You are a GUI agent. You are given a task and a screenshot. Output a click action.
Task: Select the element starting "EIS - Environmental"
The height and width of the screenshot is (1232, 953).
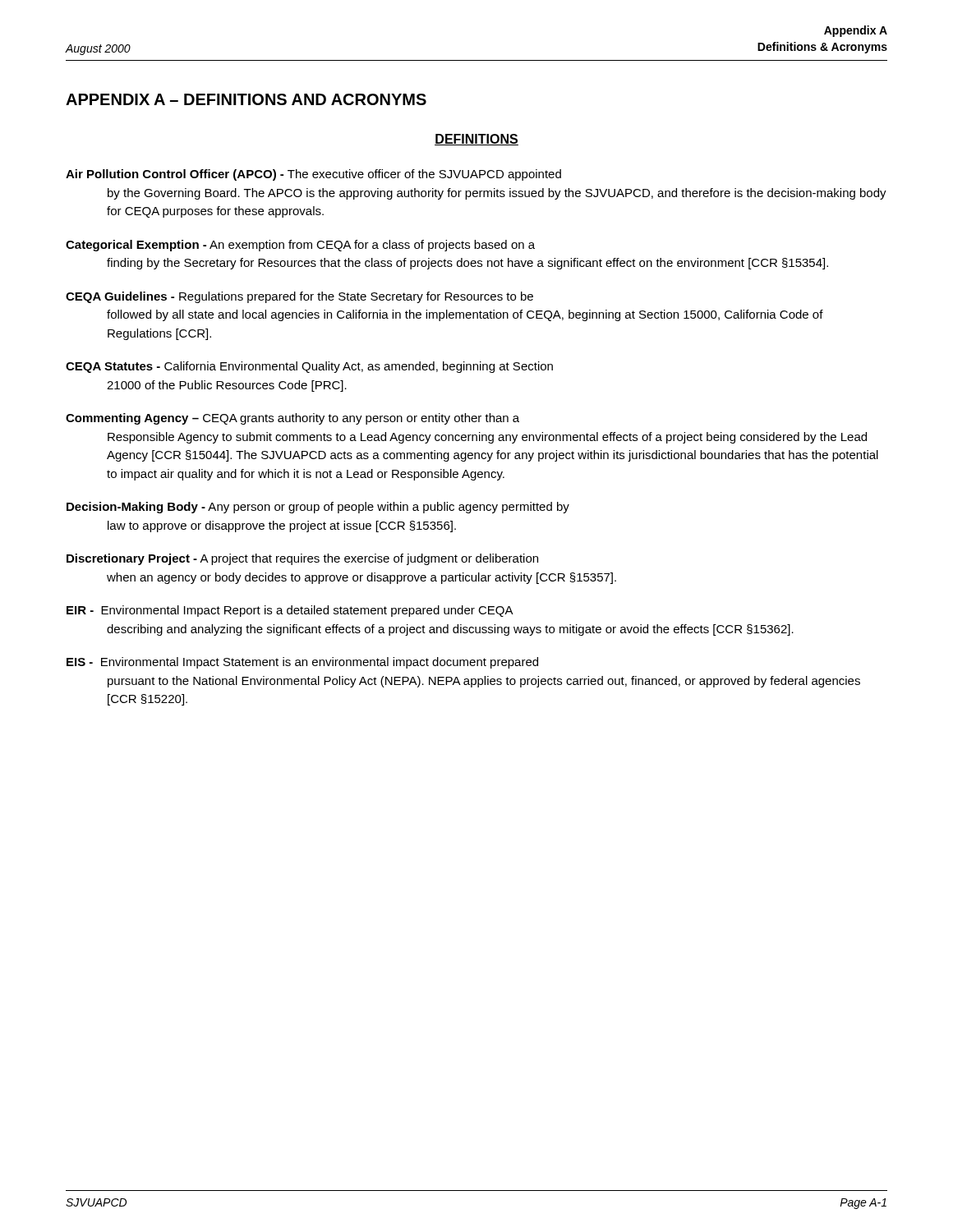[476, 681]
